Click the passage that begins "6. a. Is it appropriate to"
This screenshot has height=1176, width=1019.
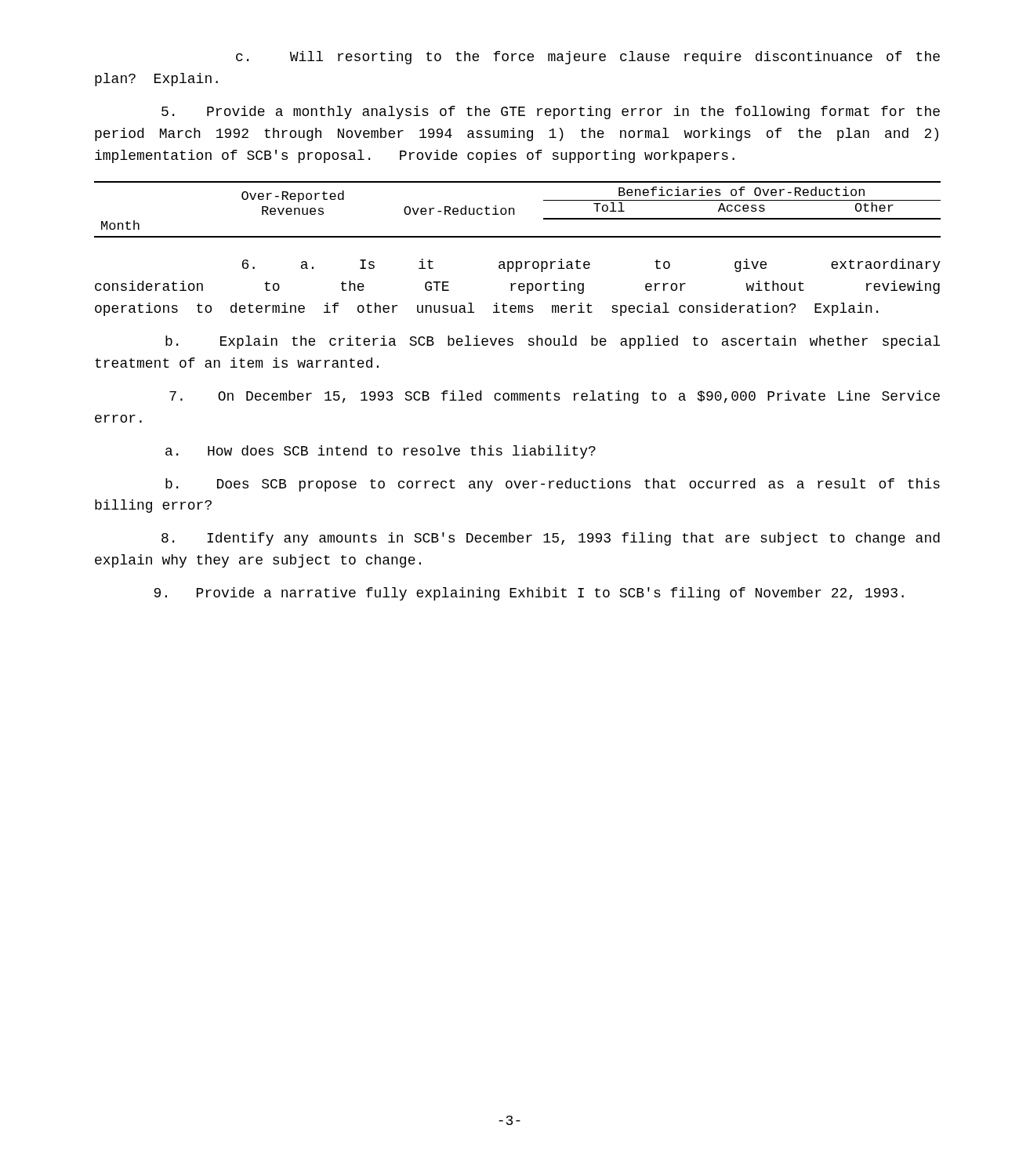click(x=517, y=287)
